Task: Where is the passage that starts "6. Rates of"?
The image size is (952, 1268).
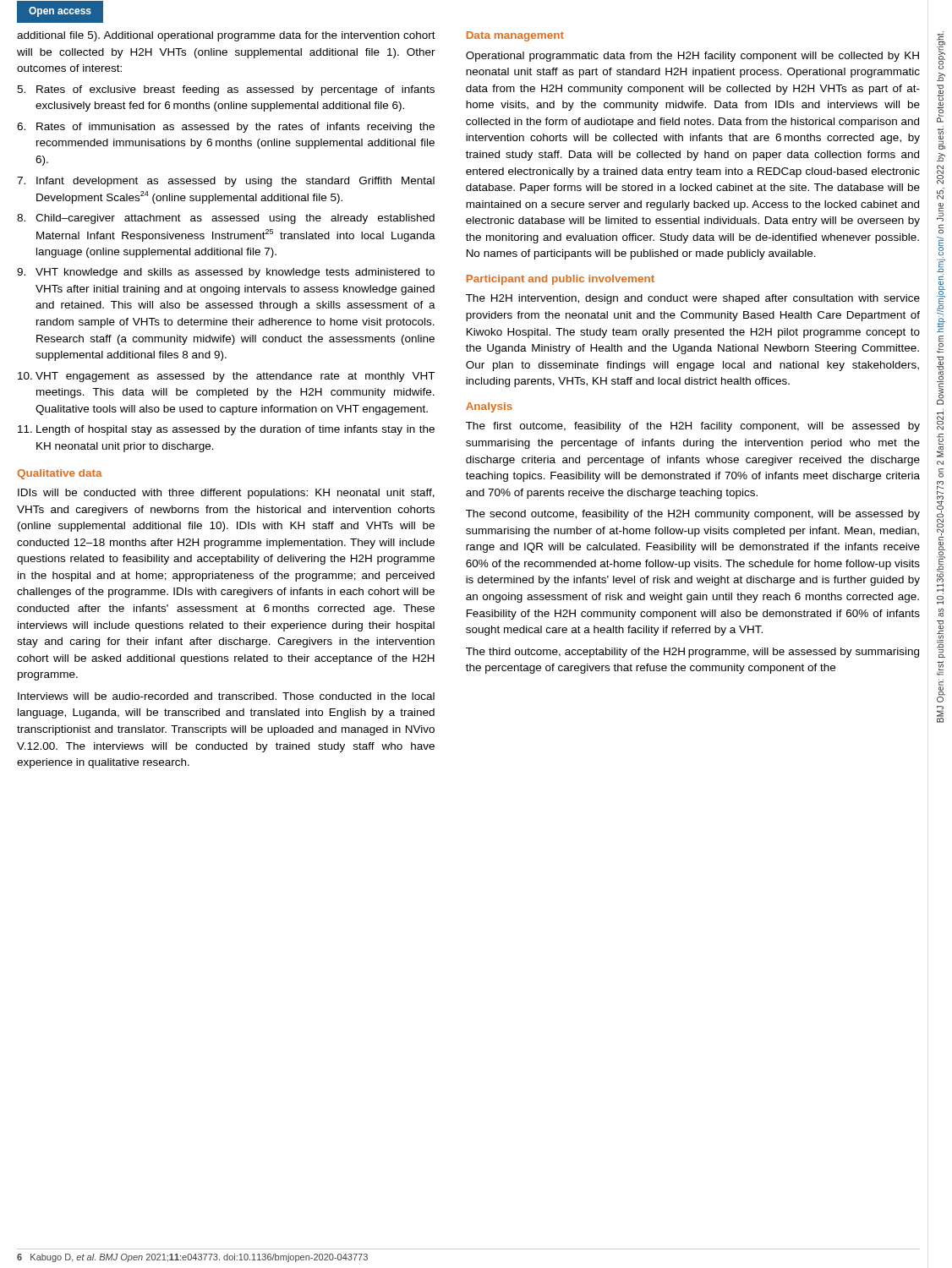Action: (226, 143)
